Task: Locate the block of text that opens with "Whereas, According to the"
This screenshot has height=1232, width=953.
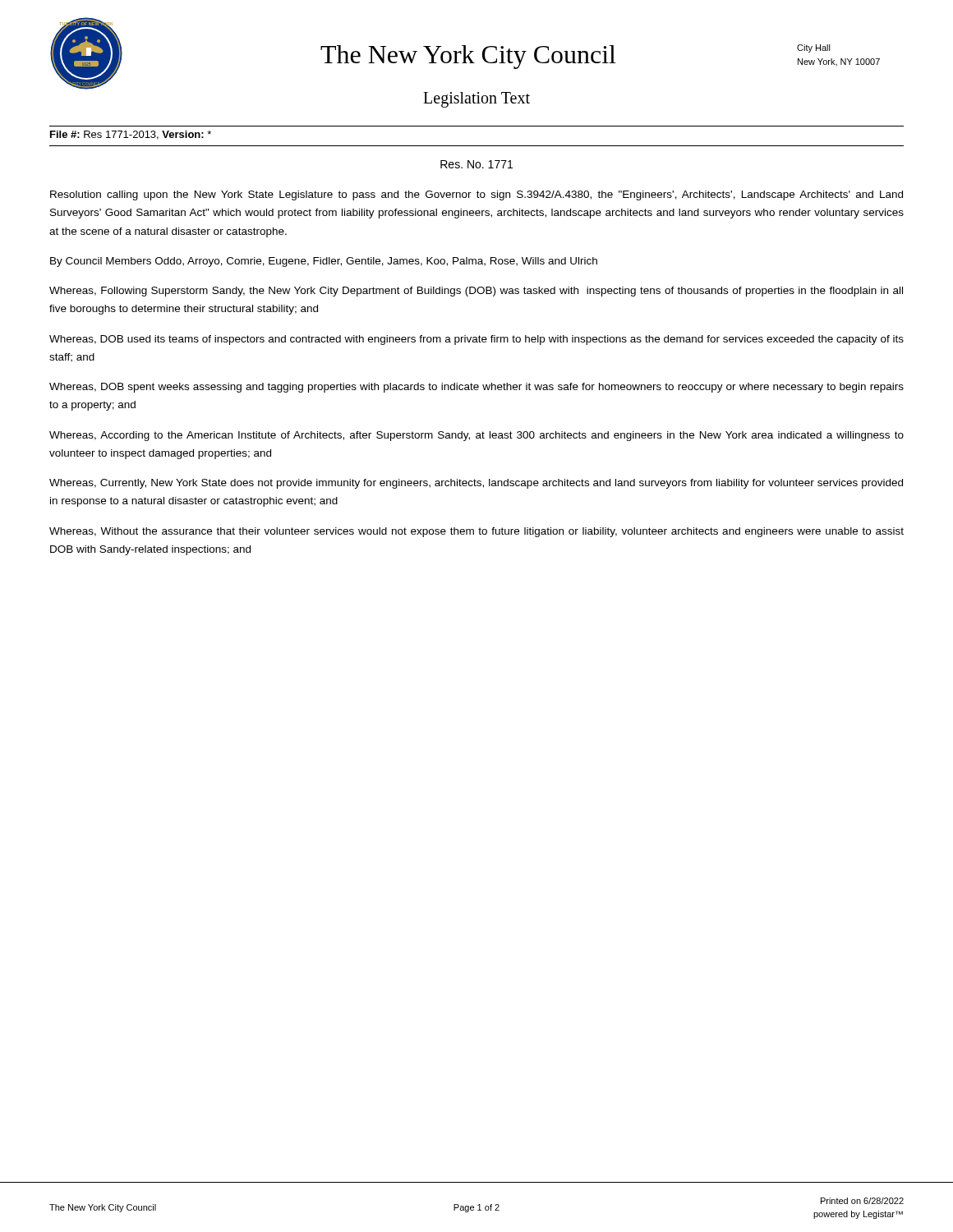Action: click(476, 444)
